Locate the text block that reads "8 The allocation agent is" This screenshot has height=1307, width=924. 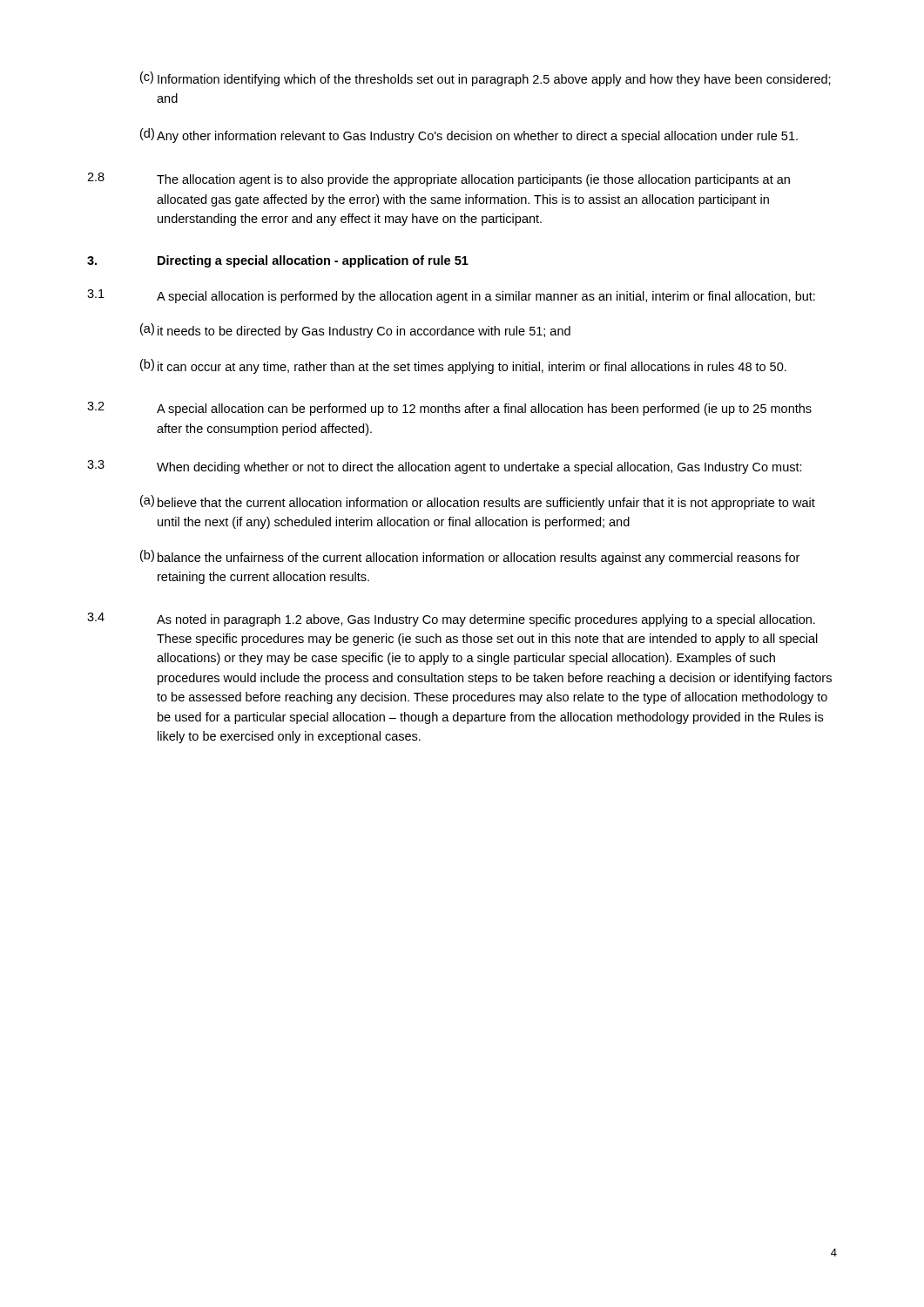[462, 200]
